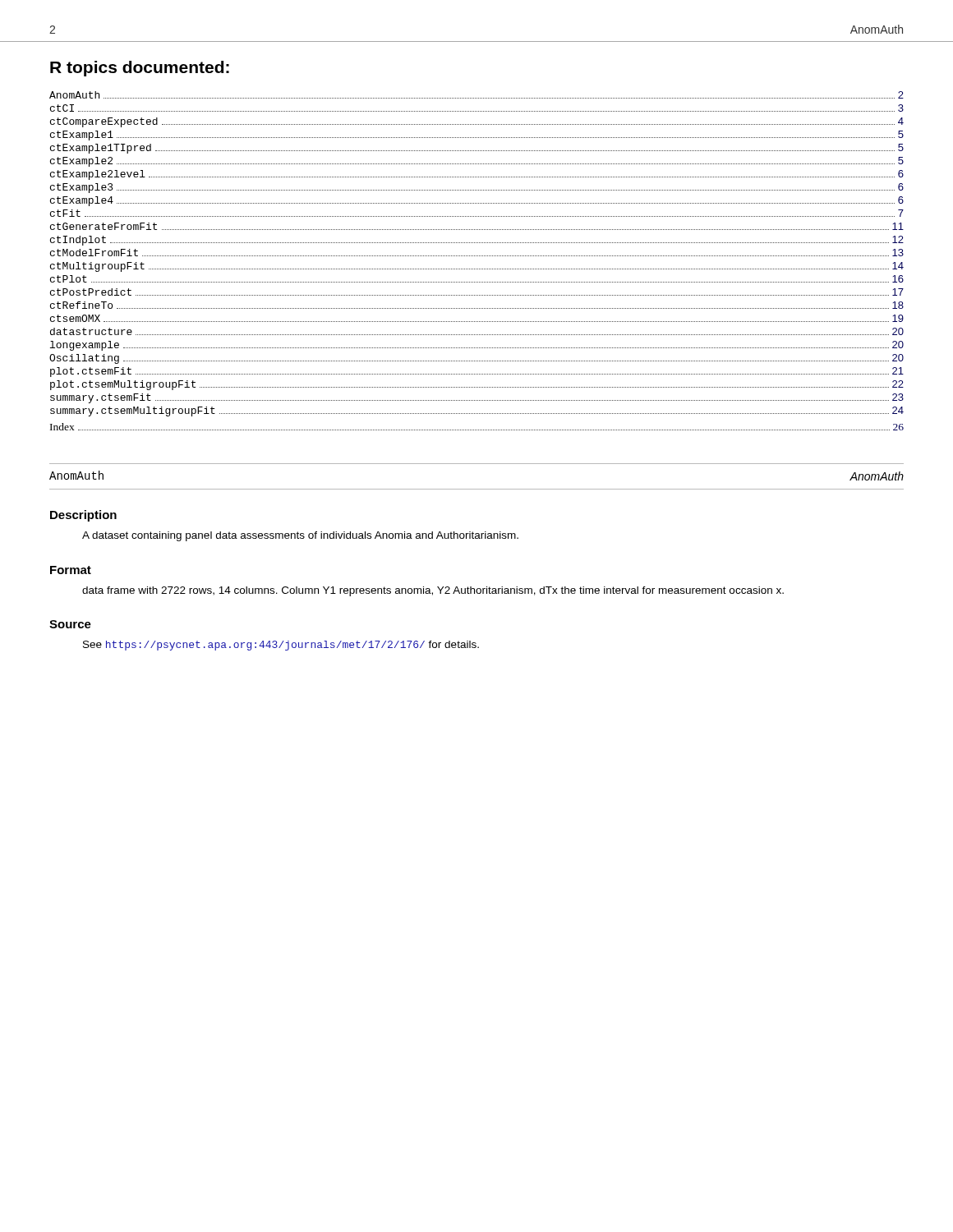
Task: Navigate to the block starting "ctExample4 6"
Action: coord(476,200)
